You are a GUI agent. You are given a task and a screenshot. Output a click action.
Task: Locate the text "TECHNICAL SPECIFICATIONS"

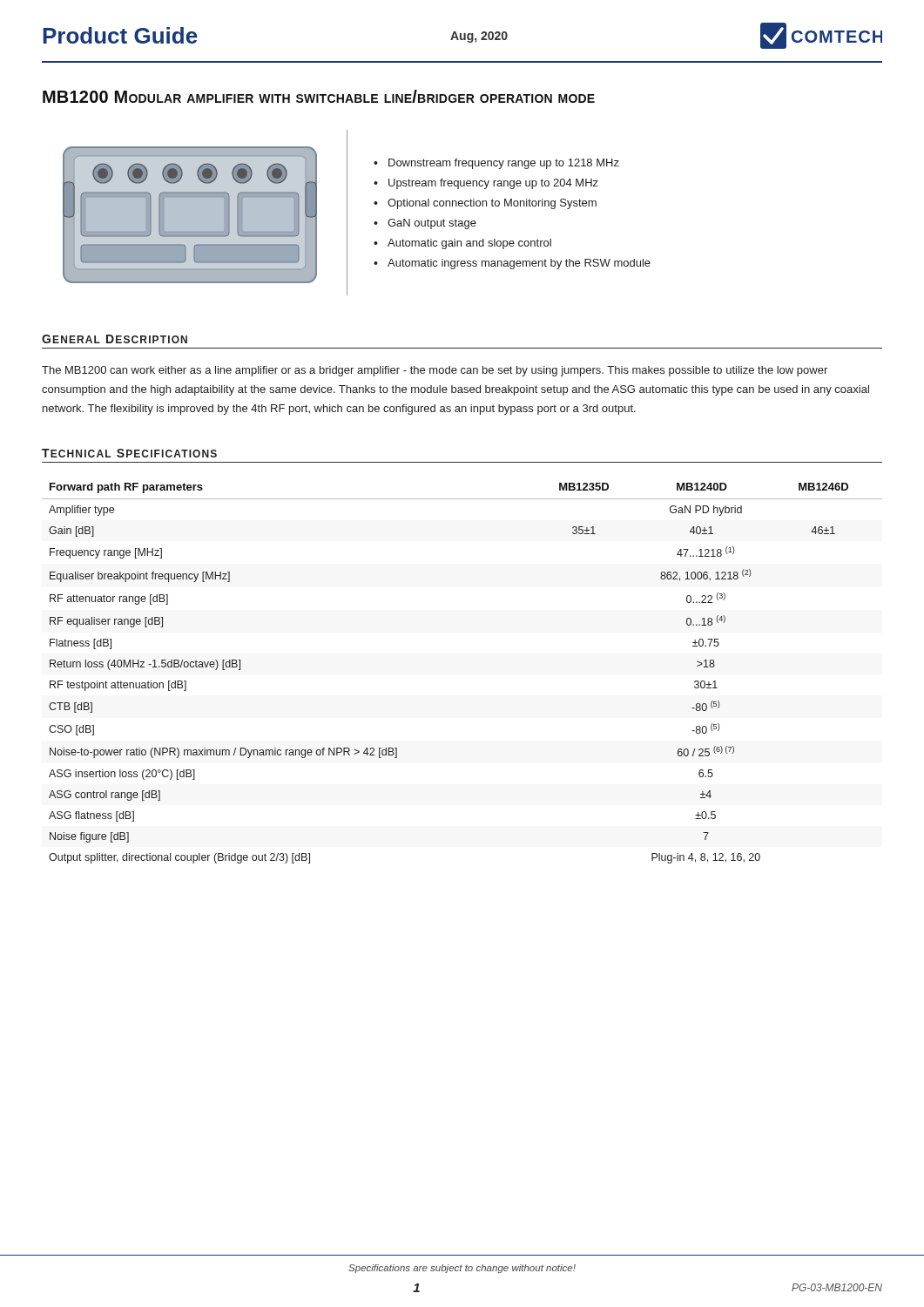[x=462, y=455]
